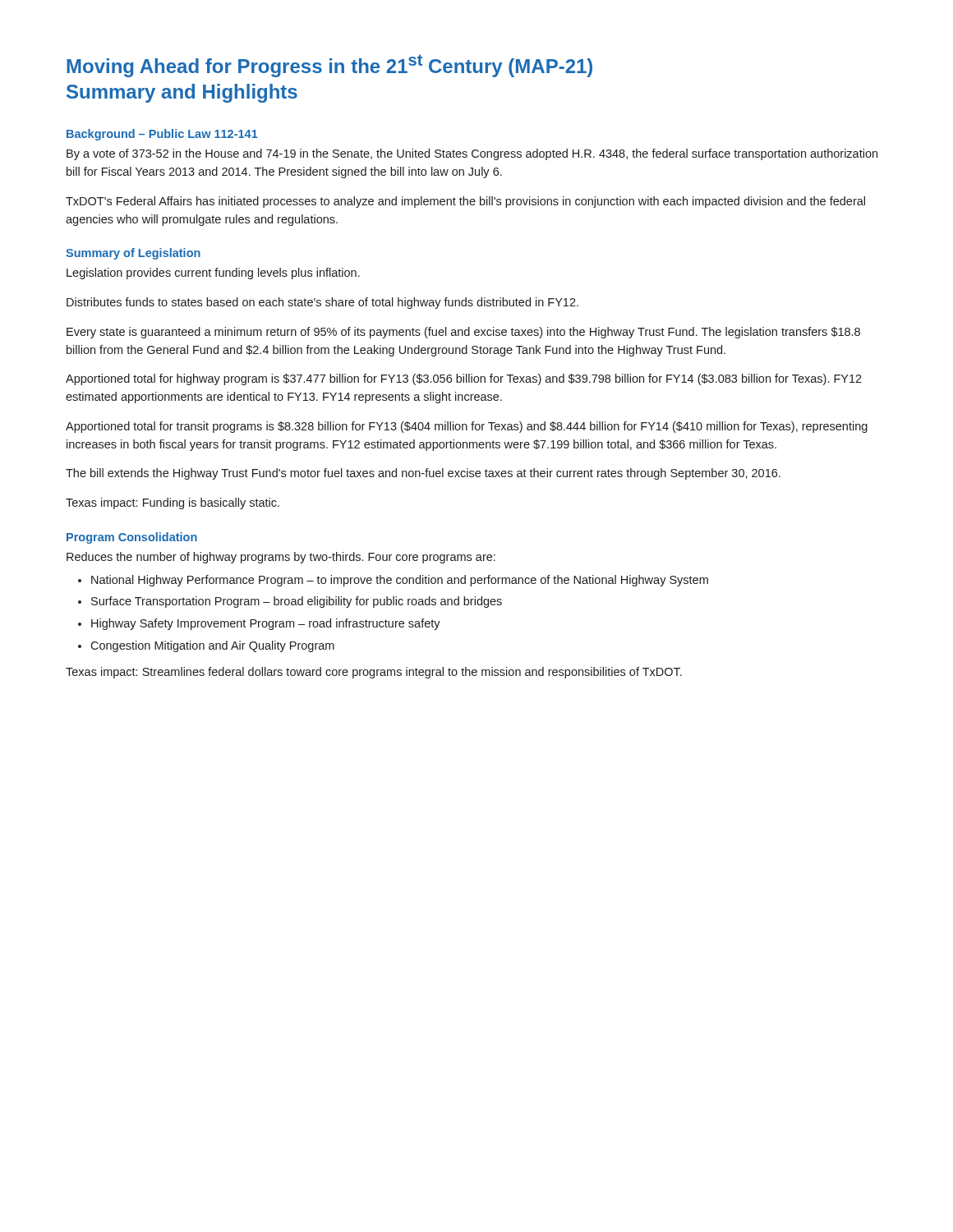Click on the block starting "National Highway Performance Program – to improve"
The height and width of the screenshot is (1232, 953).
[400, 580]
